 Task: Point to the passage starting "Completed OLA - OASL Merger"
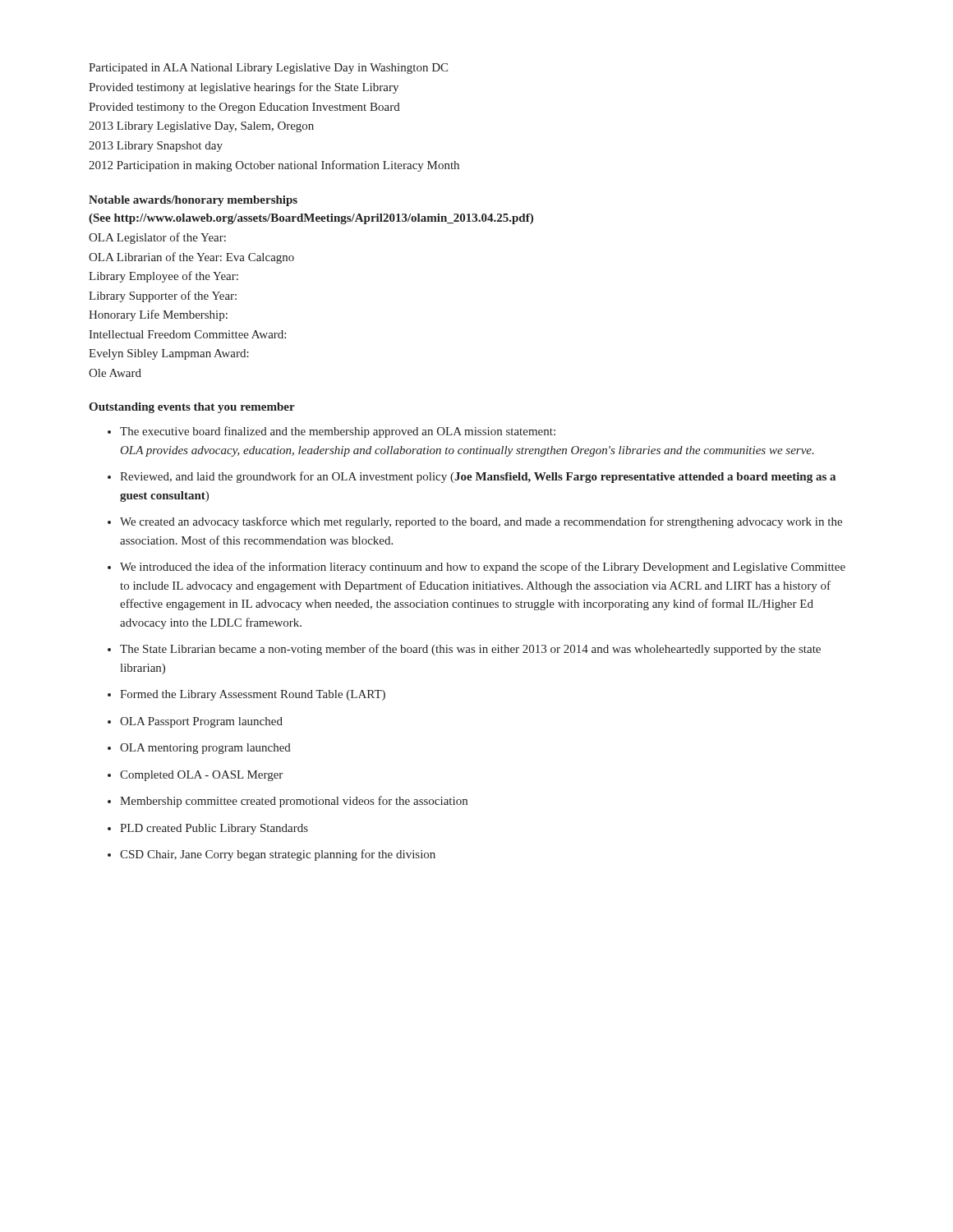(x=201, y=774)
